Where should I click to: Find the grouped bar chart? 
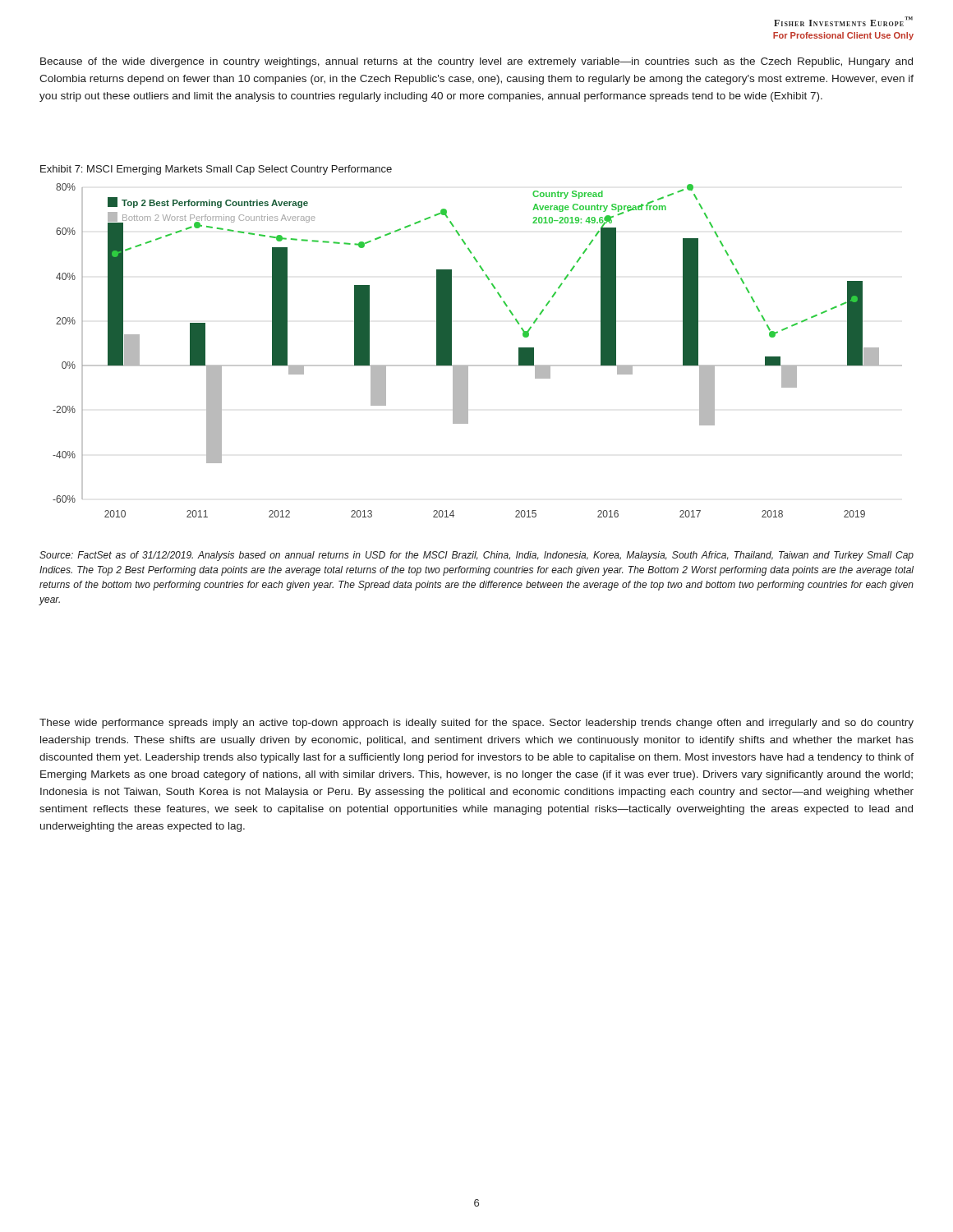476,363
